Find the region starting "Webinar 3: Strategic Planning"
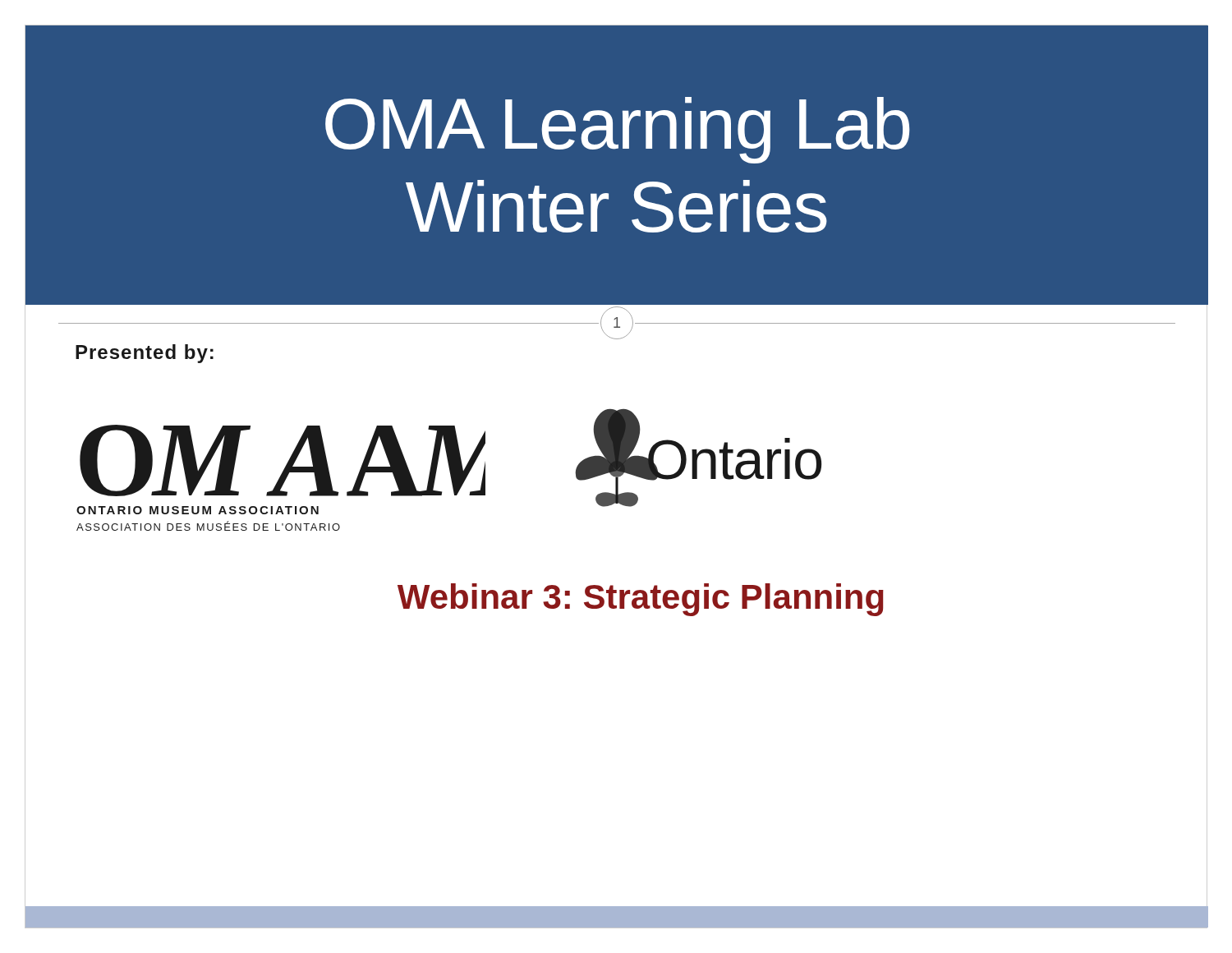Viewport: 1232px width, 953px height. 642,597
